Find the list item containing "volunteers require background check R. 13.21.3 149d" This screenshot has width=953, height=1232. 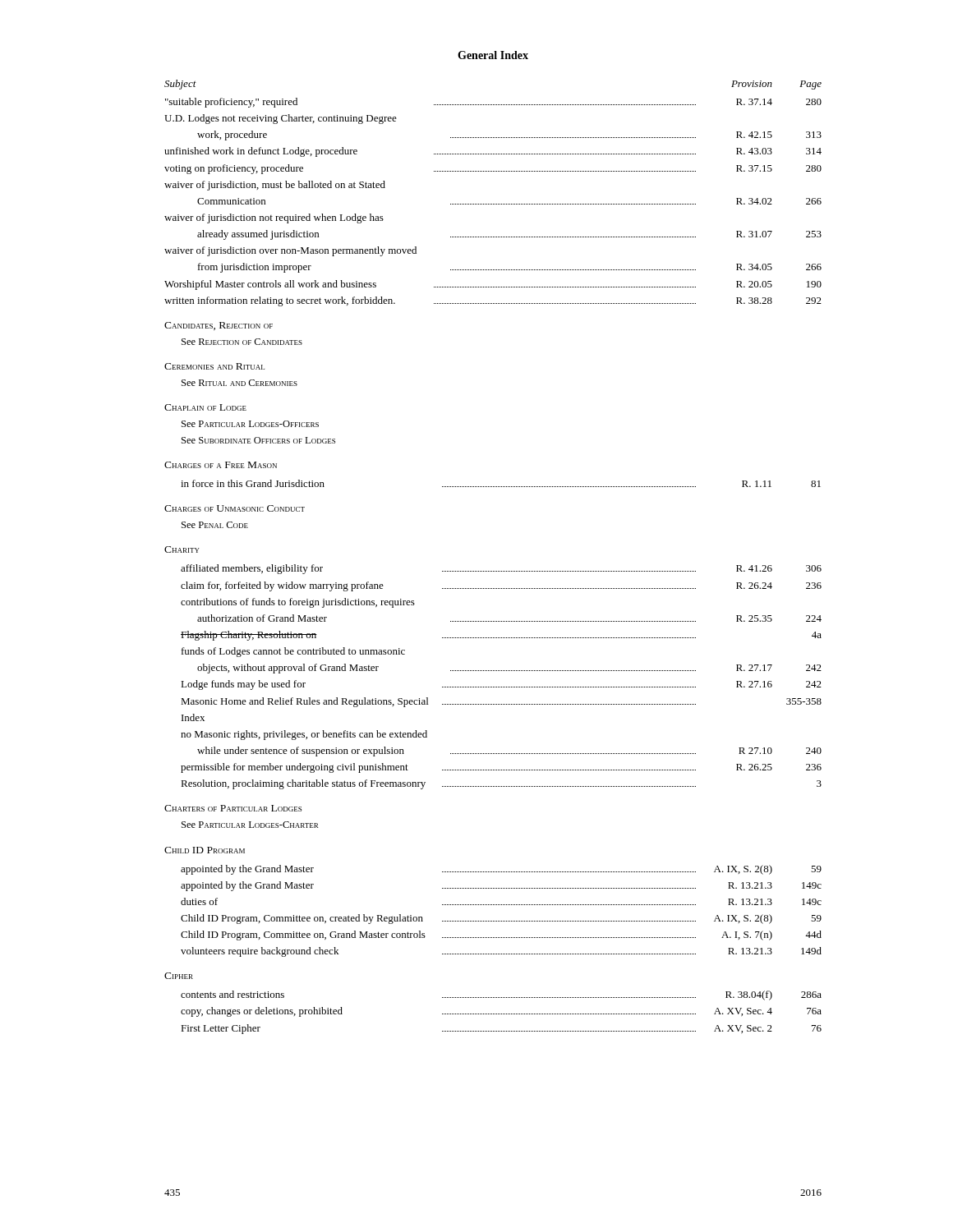[x=493, y=951]
